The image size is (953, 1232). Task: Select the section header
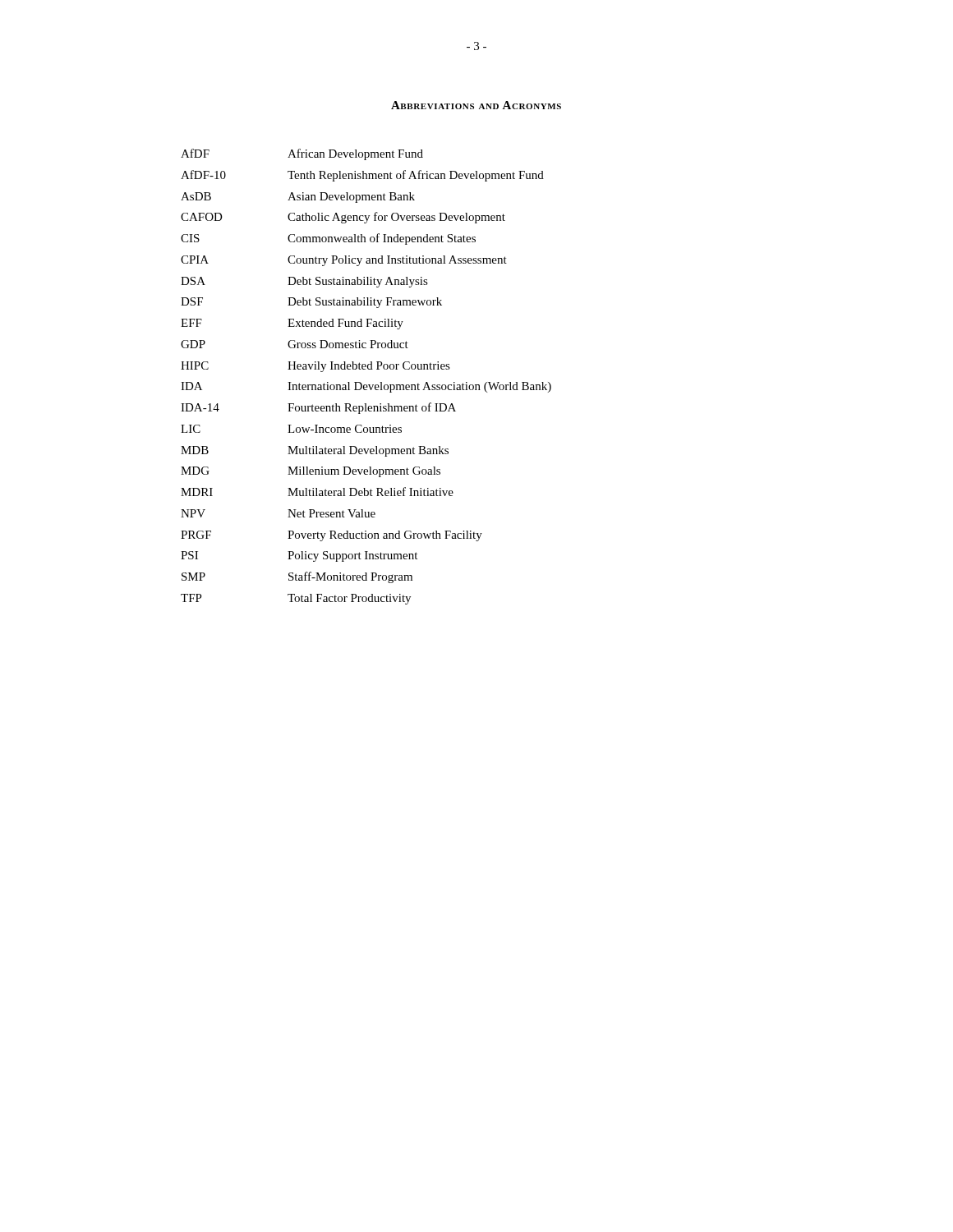pyautogui.click(x=476, y=105)
